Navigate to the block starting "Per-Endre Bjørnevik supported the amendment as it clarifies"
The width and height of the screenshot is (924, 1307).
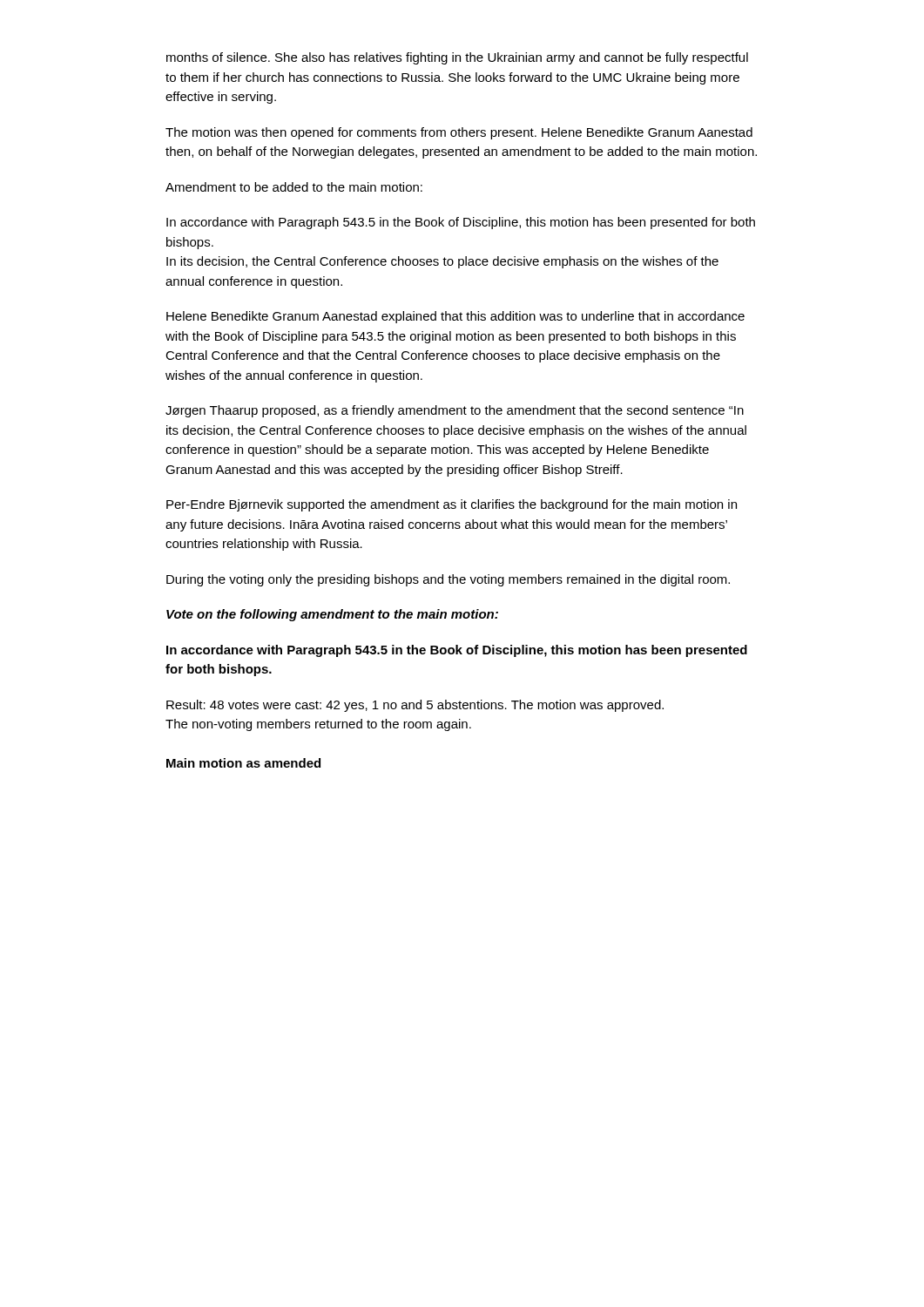click(x=452, y=524)
